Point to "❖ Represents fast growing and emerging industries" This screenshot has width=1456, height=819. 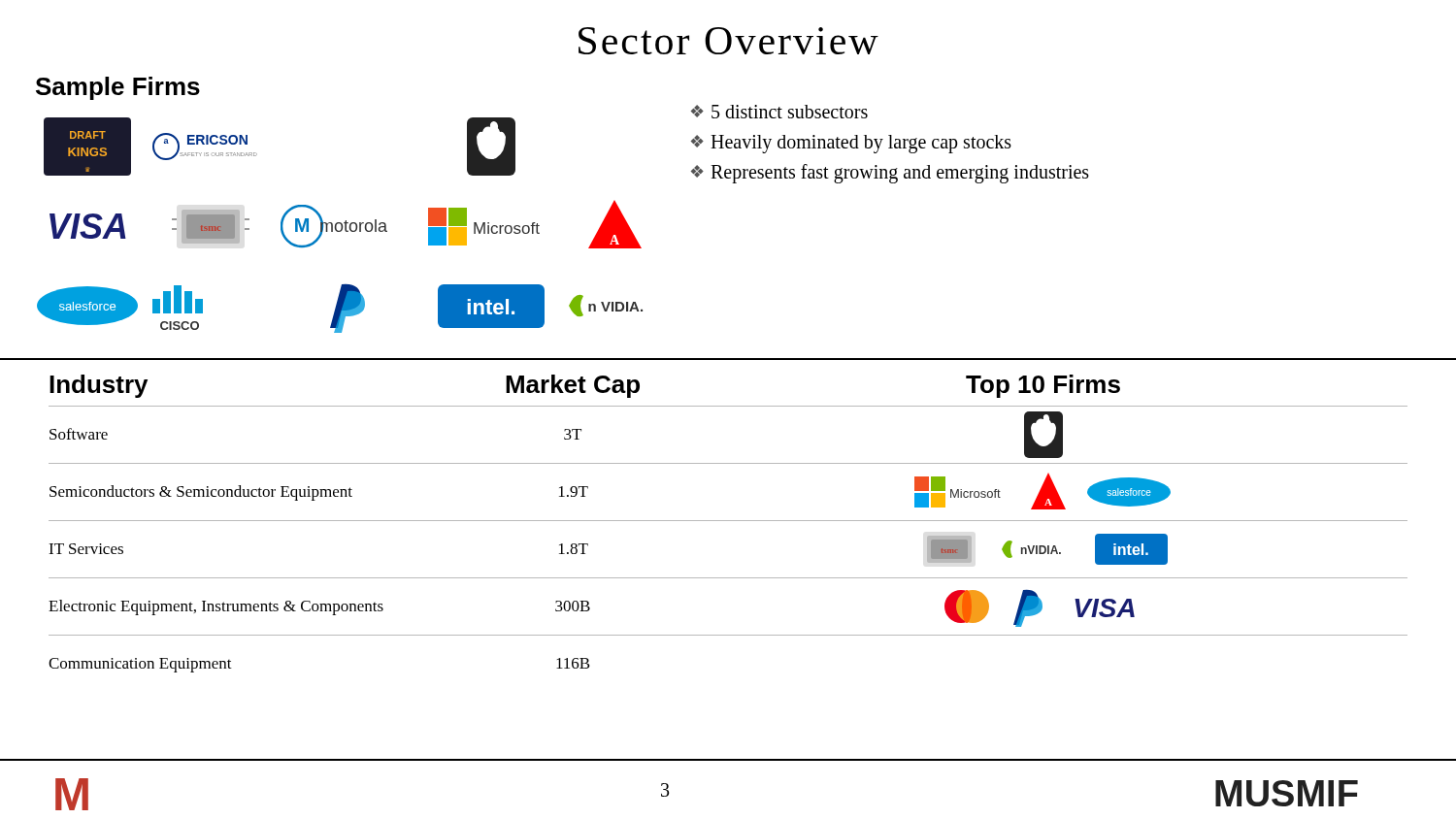click(889, 172)
